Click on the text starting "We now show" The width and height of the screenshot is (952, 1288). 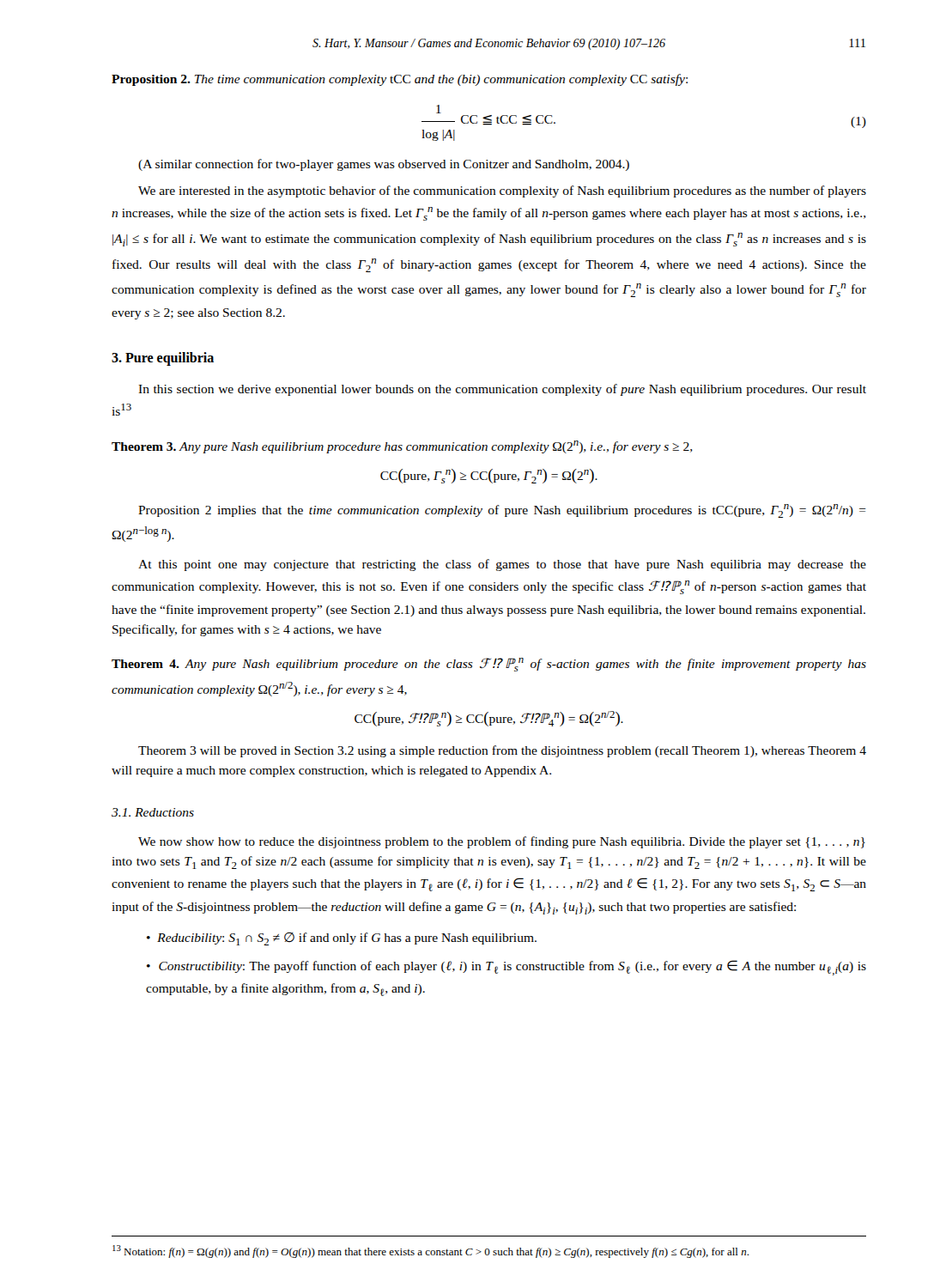[x=489, y=875]
